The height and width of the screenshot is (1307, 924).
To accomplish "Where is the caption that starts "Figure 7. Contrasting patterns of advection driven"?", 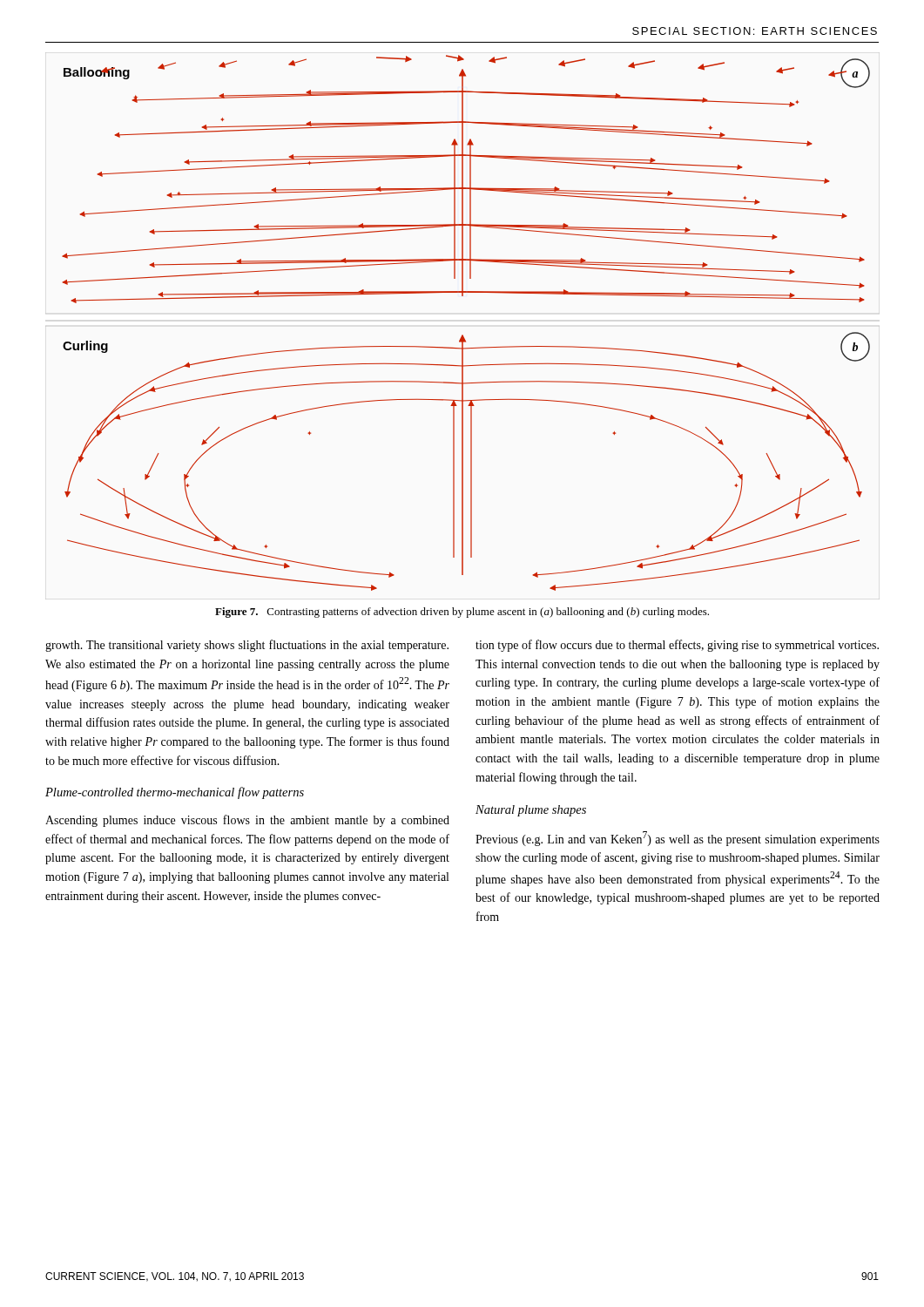I will pos(462,611).
